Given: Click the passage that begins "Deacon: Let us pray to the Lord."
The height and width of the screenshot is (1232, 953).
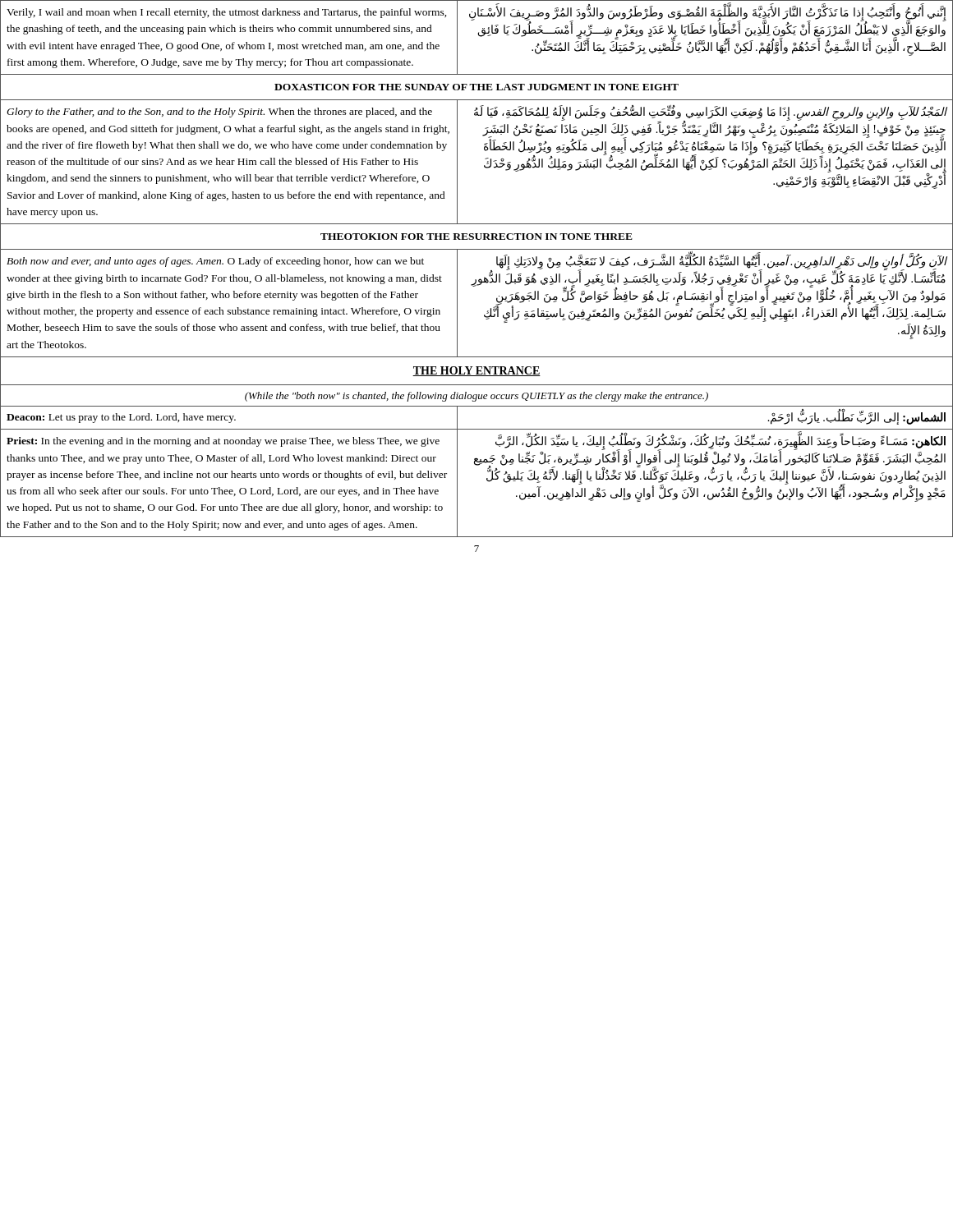Looking at the screenshot, I should click(121, 417).
